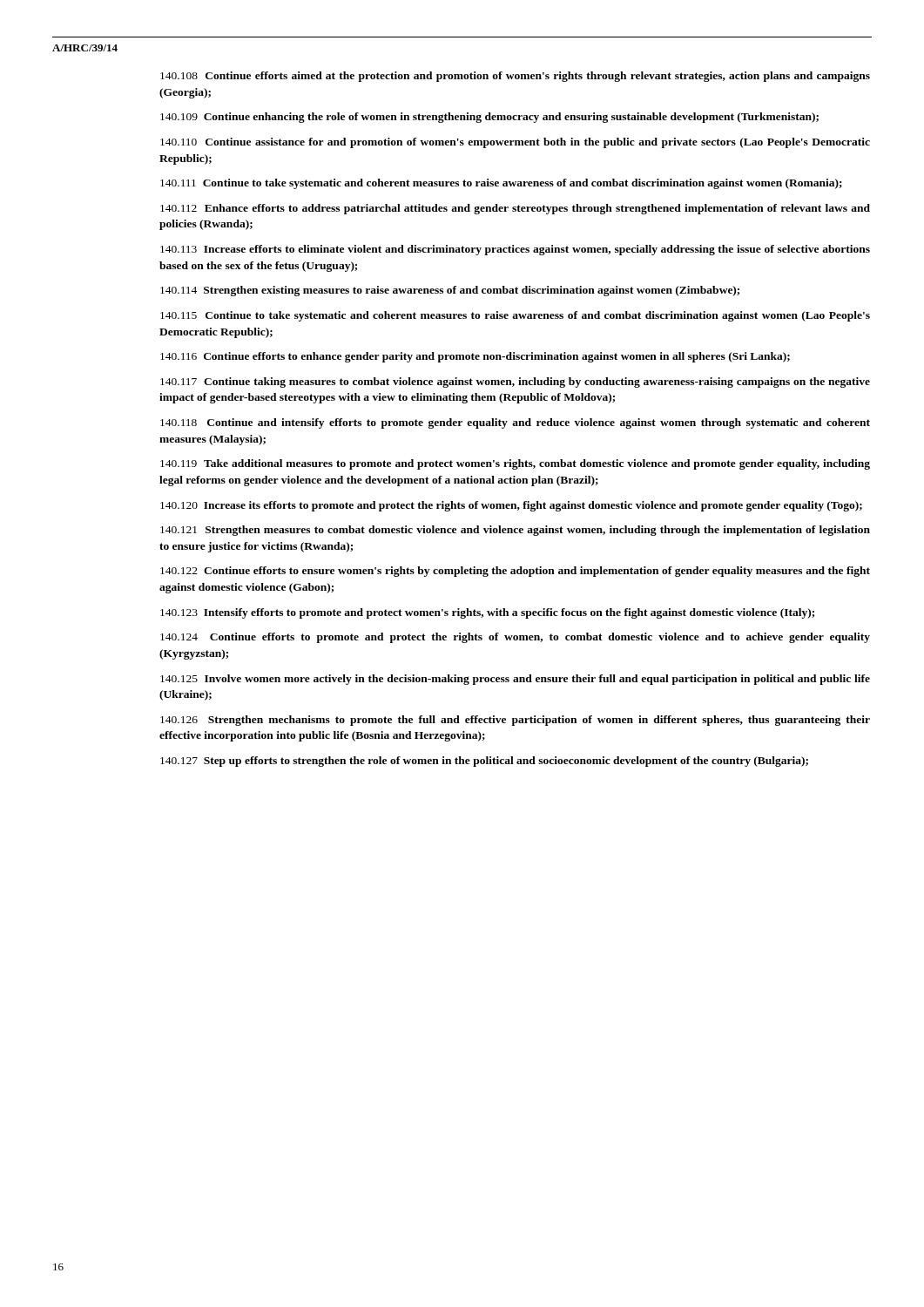The image size is (924, 1307).
Task: Click the passage that begins "140.119 Take additional measures to"
Action: click(515, 471)
